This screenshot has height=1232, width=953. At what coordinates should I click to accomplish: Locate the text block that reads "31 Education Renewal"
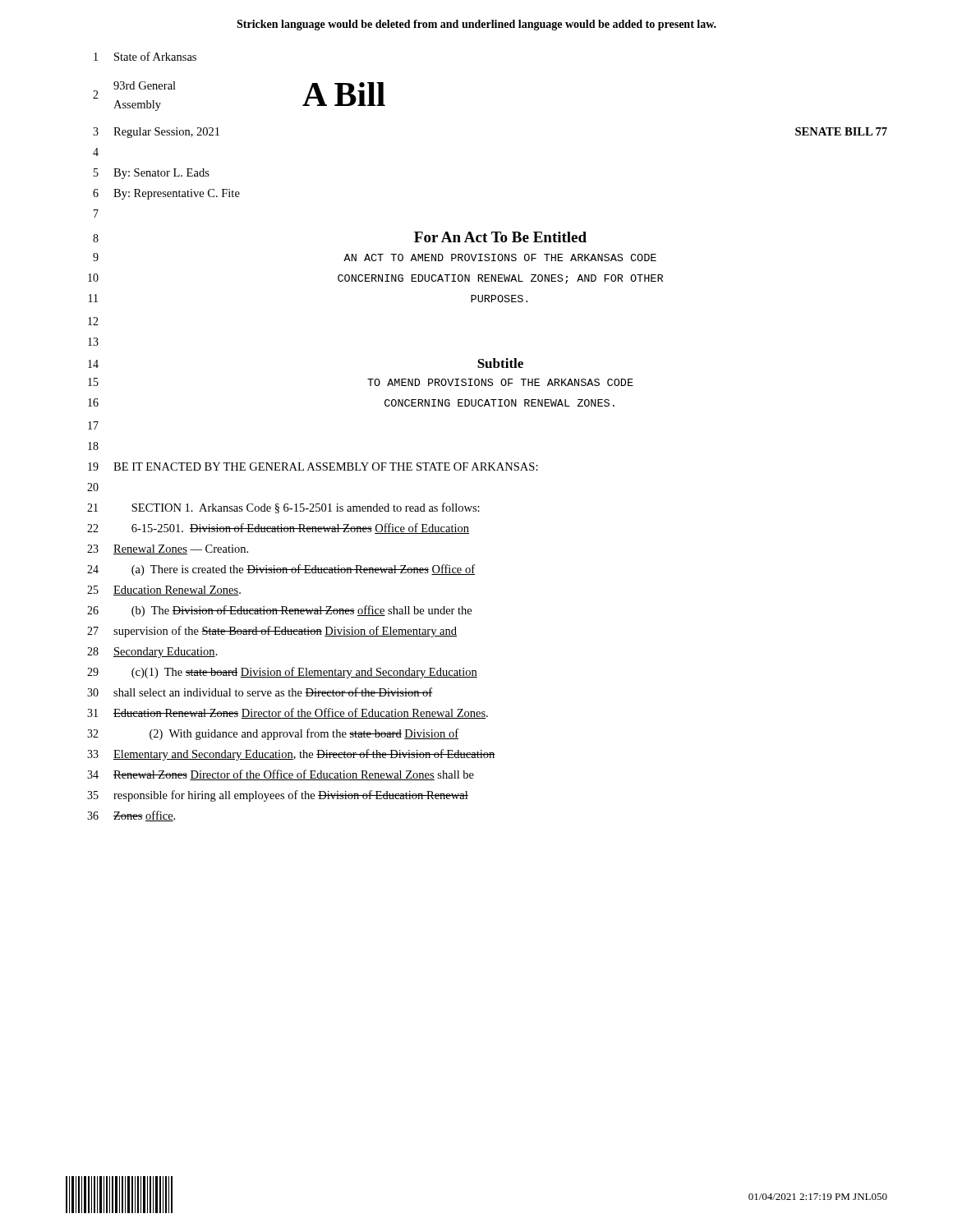tap(476, 713)
